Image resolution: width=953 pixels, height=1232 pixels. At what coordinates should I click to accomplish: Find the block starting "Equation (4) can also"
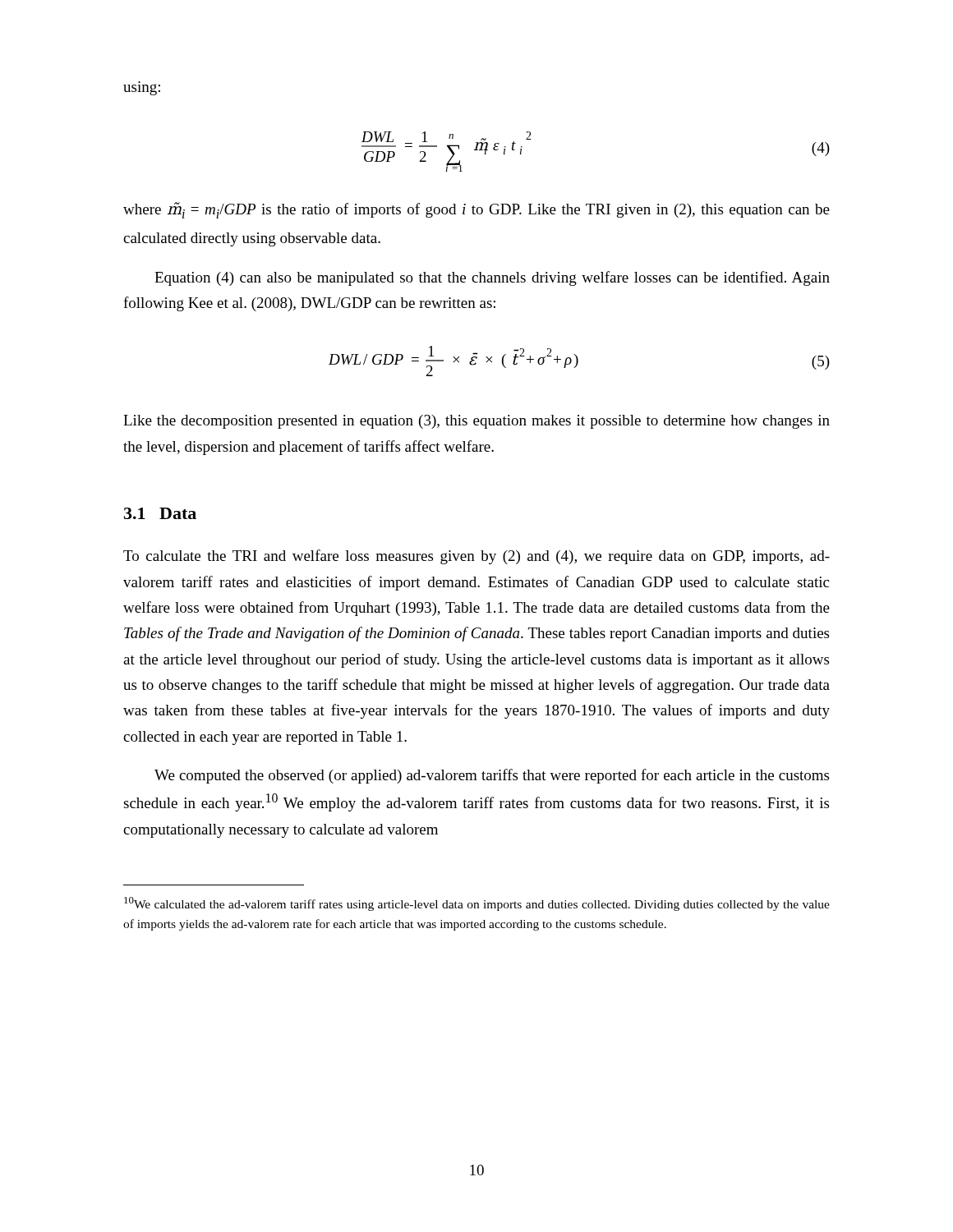[x=476, y=290]
